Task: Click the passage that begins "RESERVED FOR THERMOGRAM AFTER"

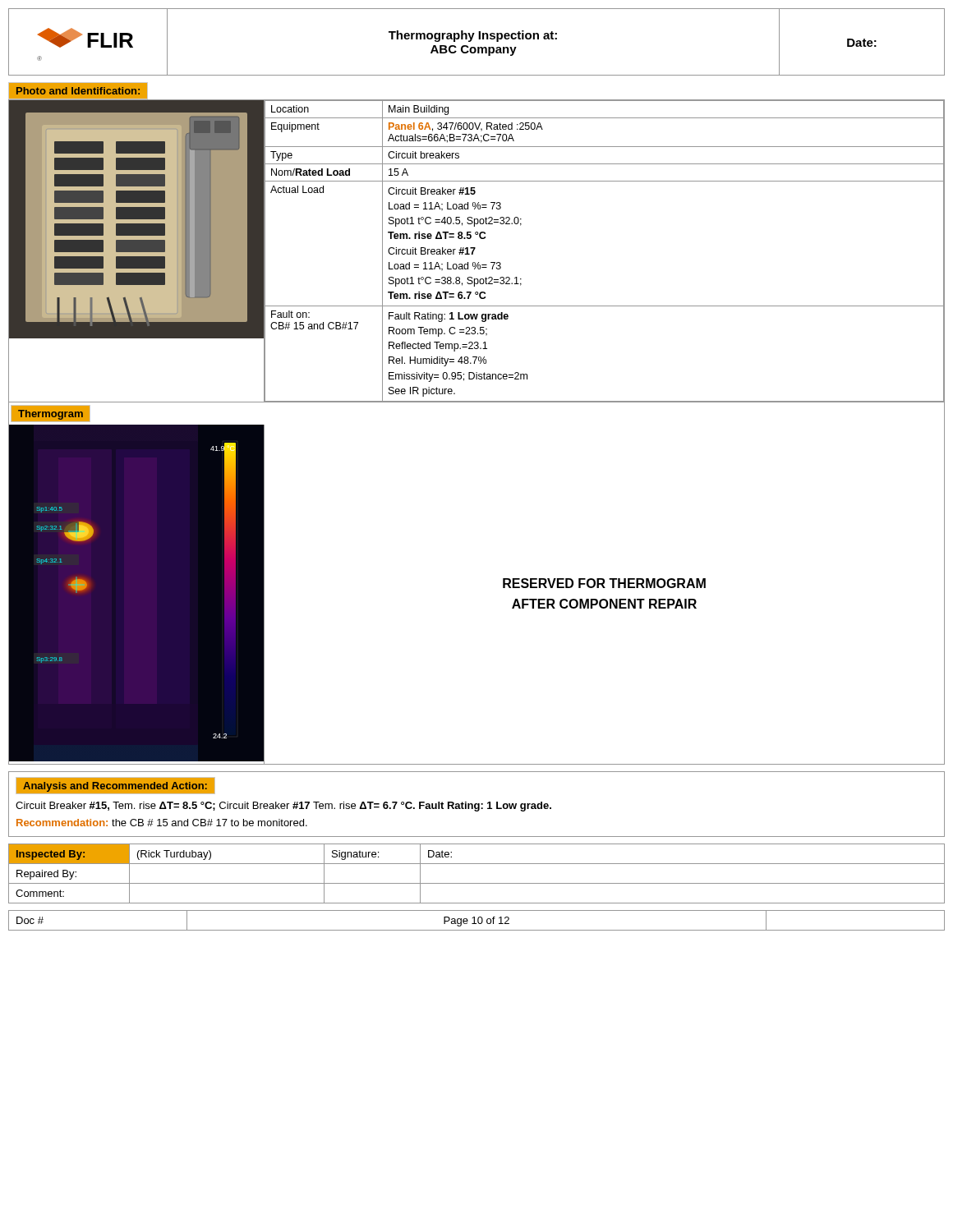Action: [x=604, y=594]
